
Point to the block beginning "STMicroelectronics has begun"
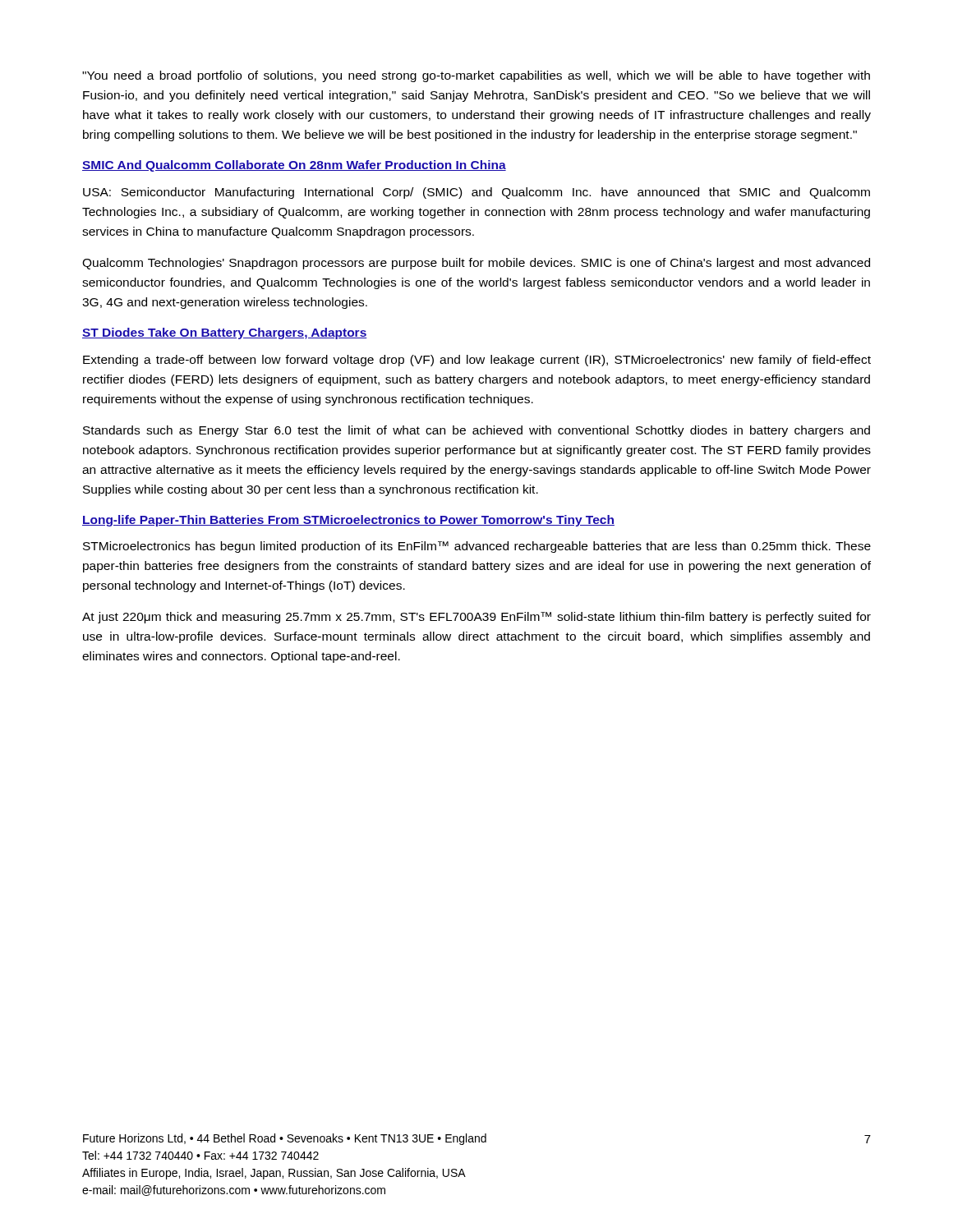(x=476, y=566)
